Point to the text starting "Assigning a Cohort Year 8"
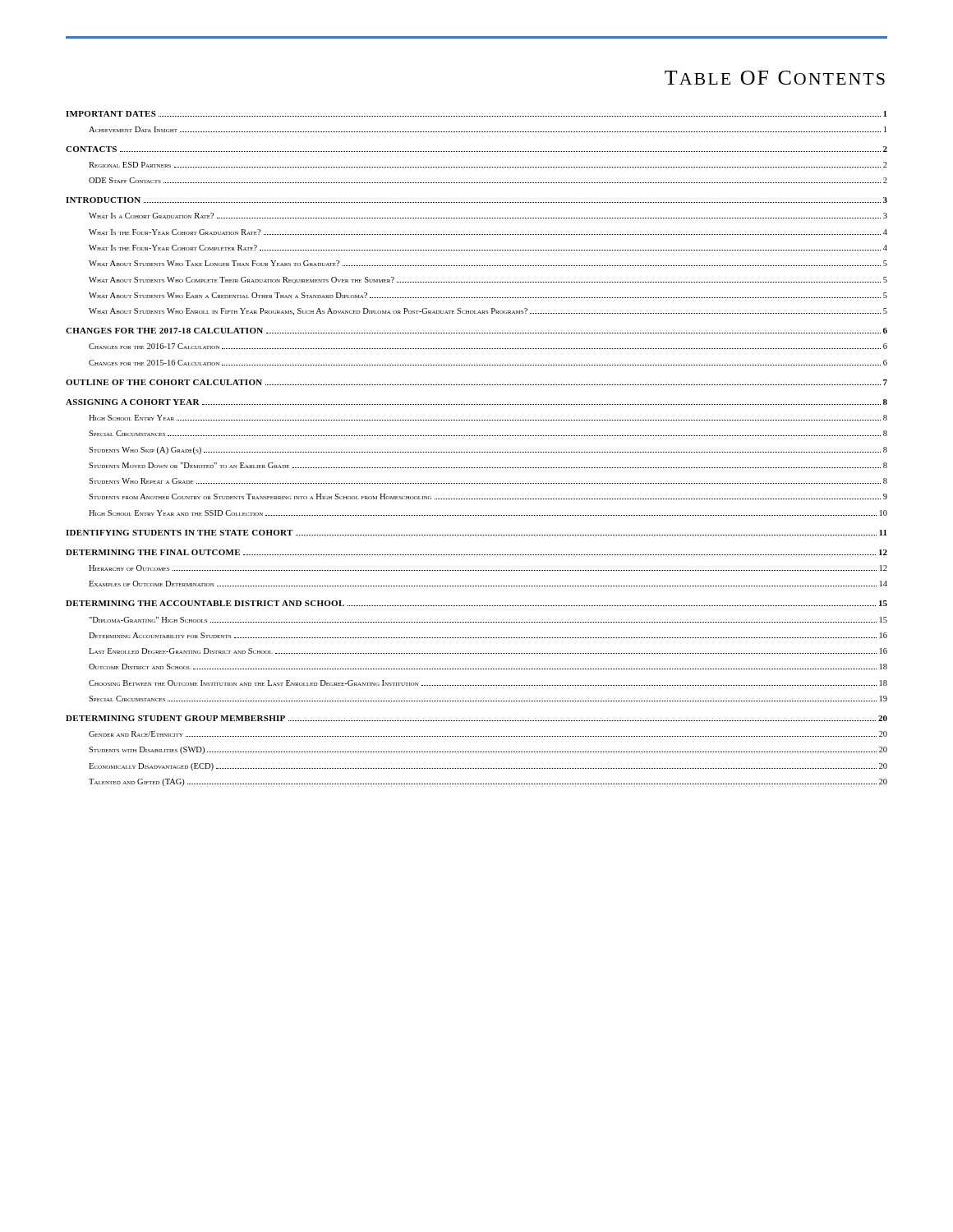The width and height of the screenshot is (953, 1232). point(476,402)
